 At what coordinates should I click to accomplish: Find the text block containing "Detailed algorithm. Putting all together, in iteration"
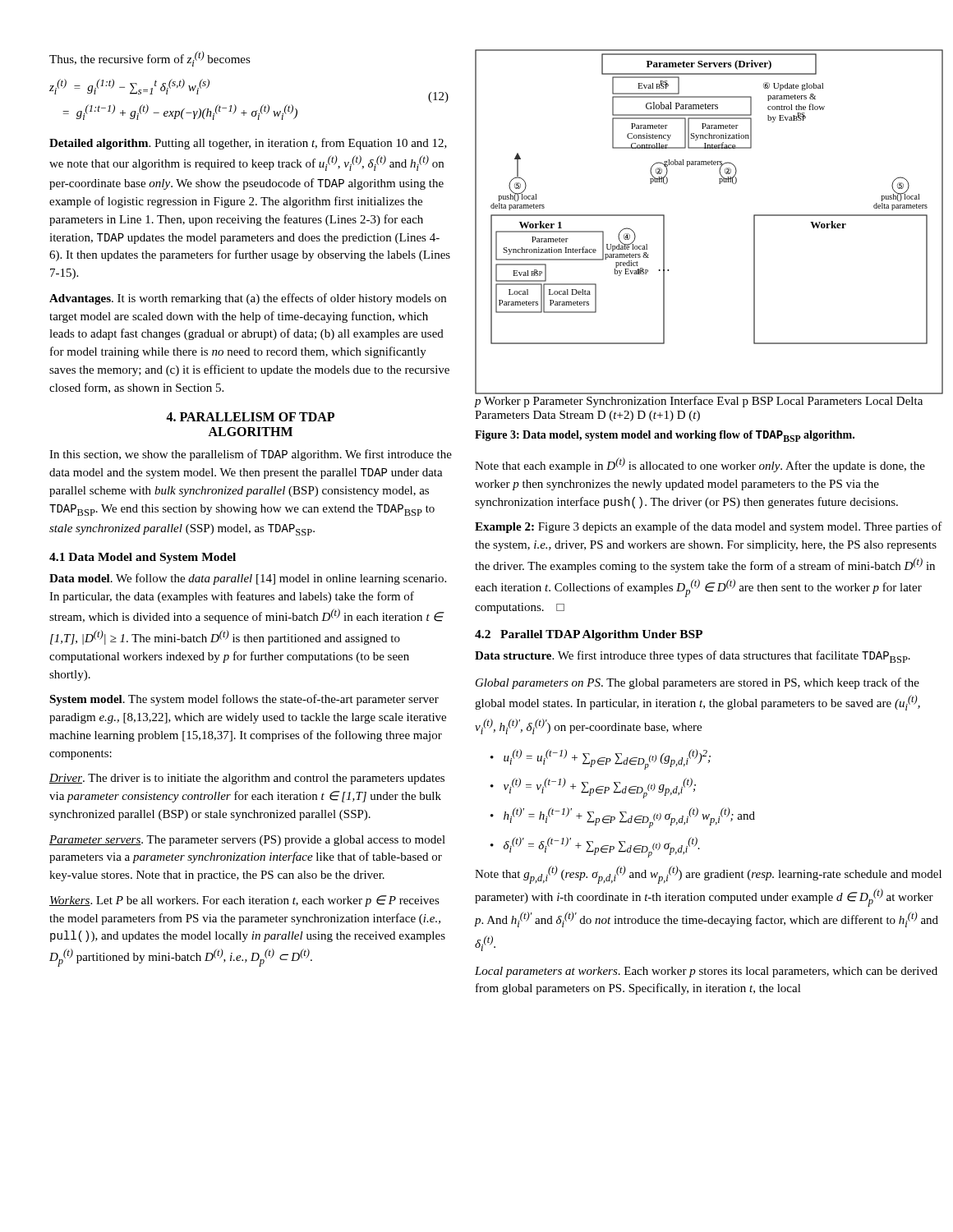[x=250, y=208]
